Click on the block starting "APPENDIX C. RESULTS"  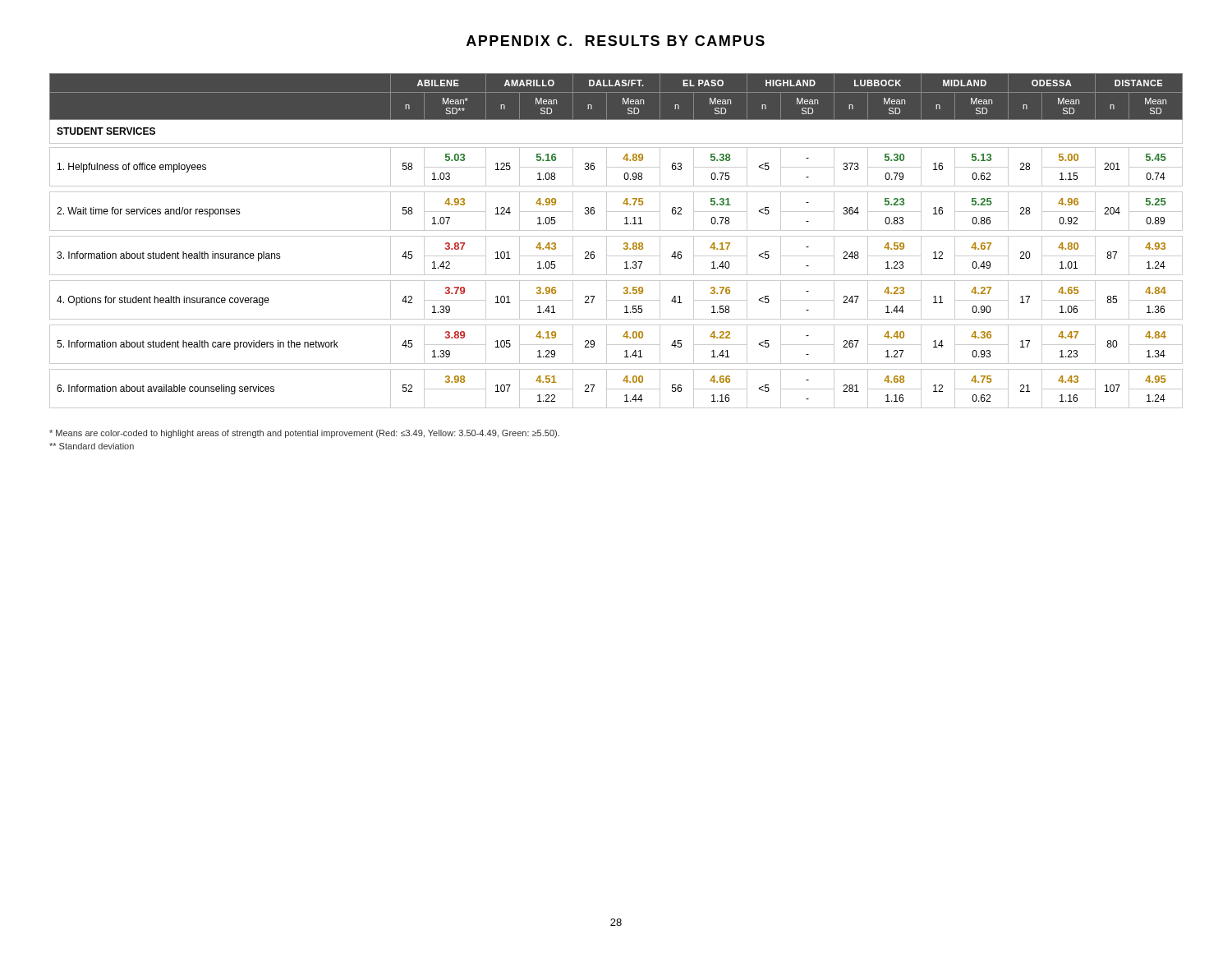click(x=616, y=42)
